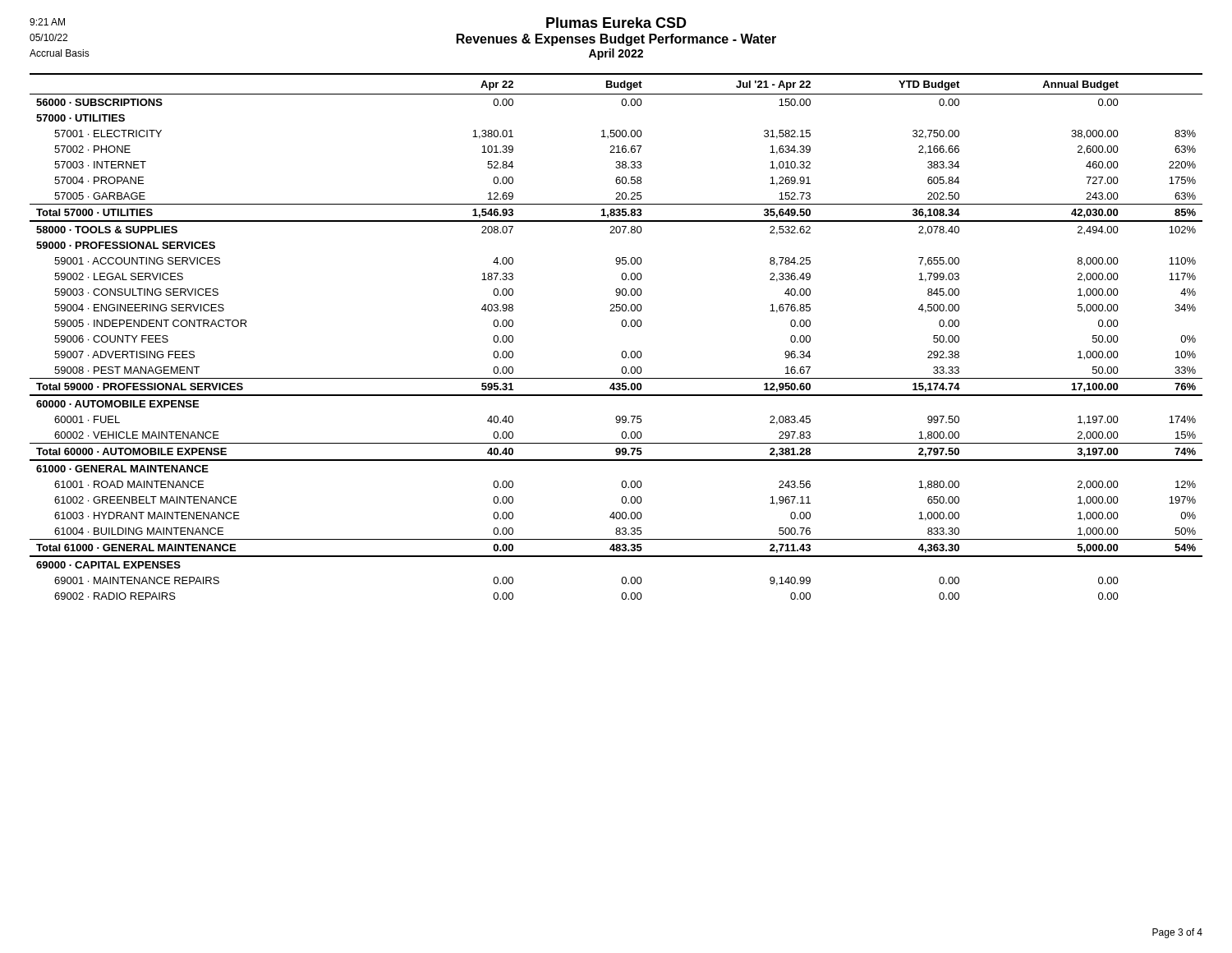Select the table that reads "59005 · INDEPENDENT CONTRACTOR"

[616, 338]
